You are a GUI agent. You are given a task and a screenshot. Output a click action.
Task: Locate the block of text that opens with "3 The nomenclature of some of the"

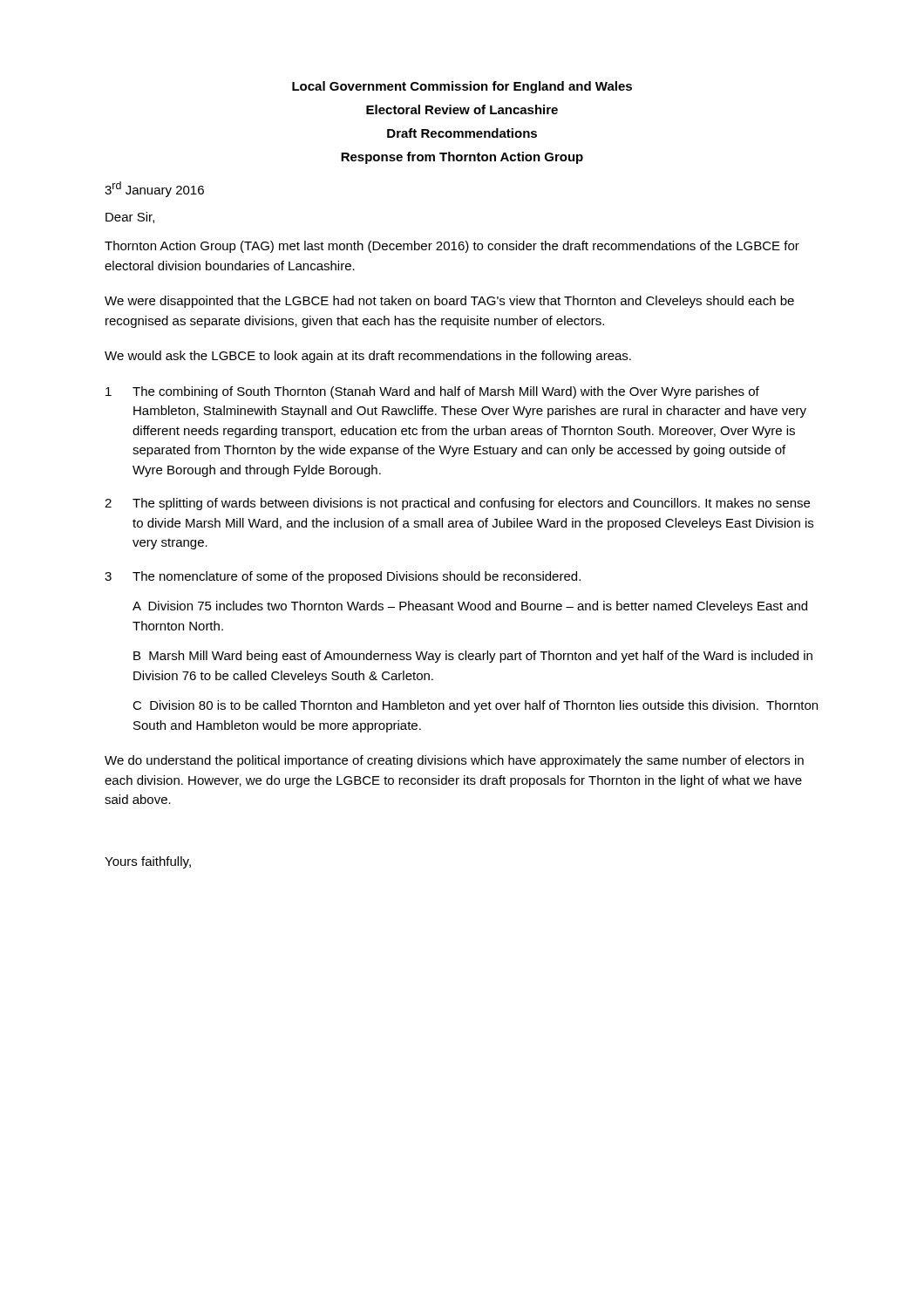[462, 651]
